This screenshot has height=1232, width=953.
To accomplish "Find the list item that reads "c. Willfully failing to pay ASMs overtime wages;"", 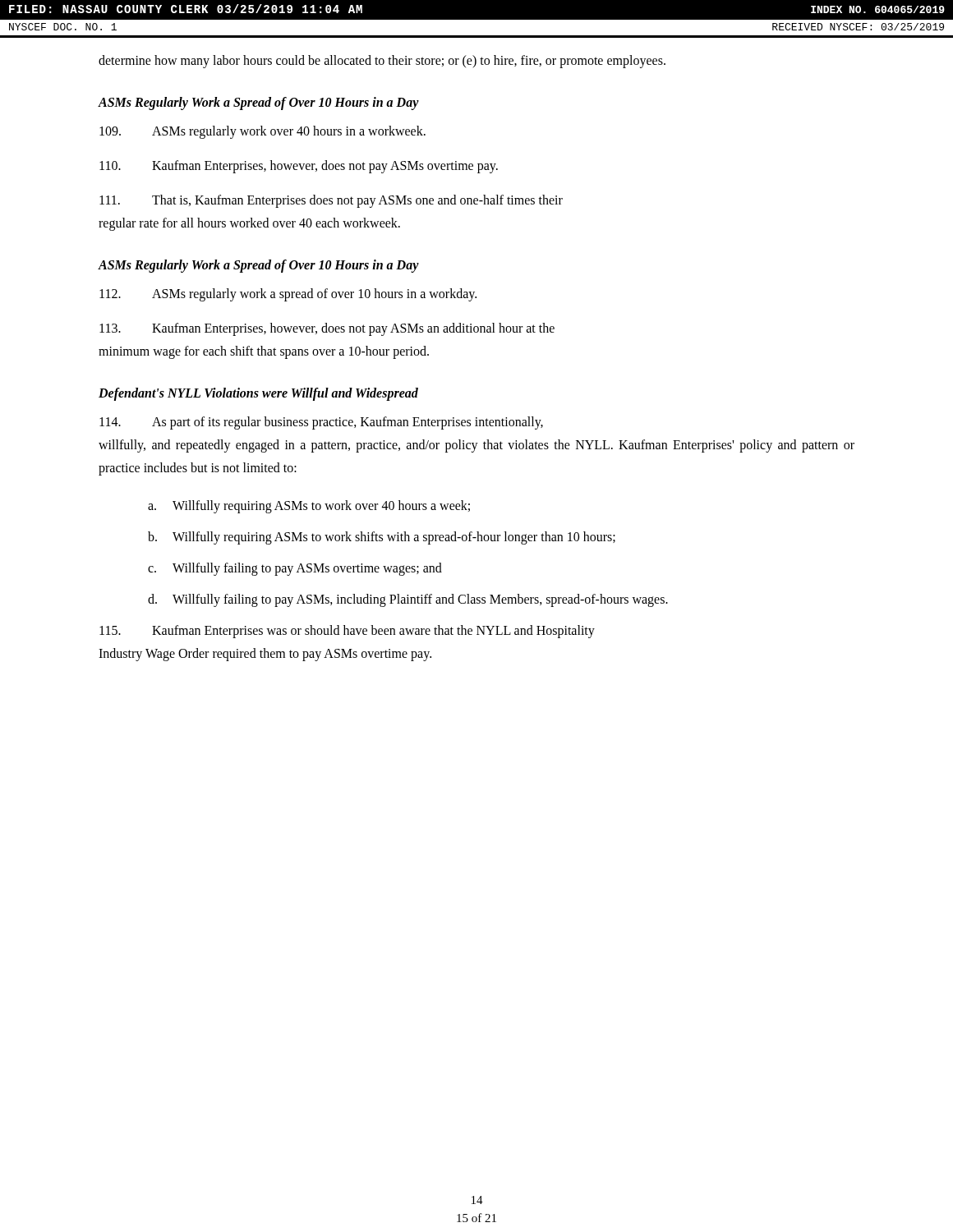I will tap(295, 569).
